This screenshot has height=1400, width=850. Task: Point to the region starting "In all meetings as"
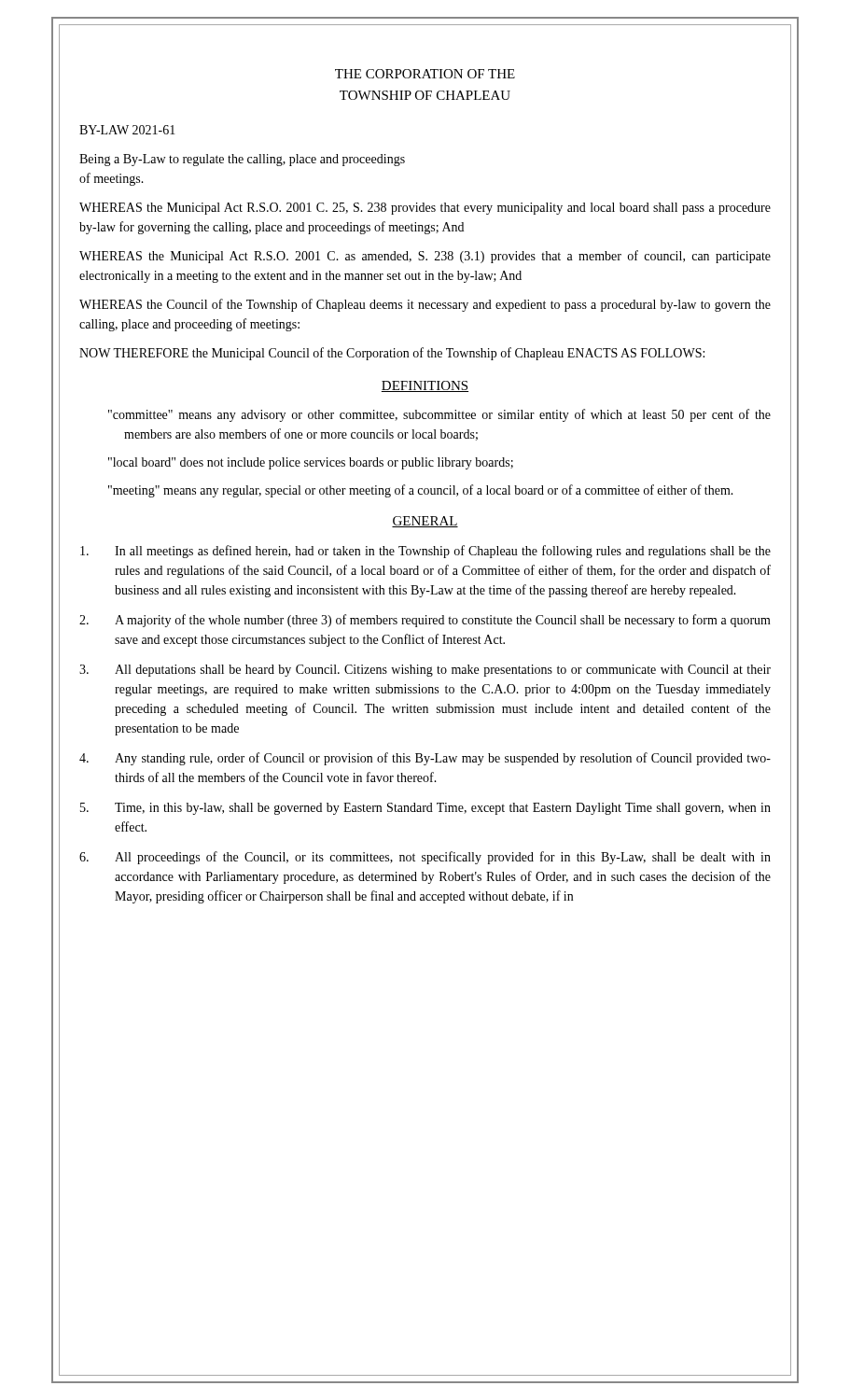coord(425,570)
